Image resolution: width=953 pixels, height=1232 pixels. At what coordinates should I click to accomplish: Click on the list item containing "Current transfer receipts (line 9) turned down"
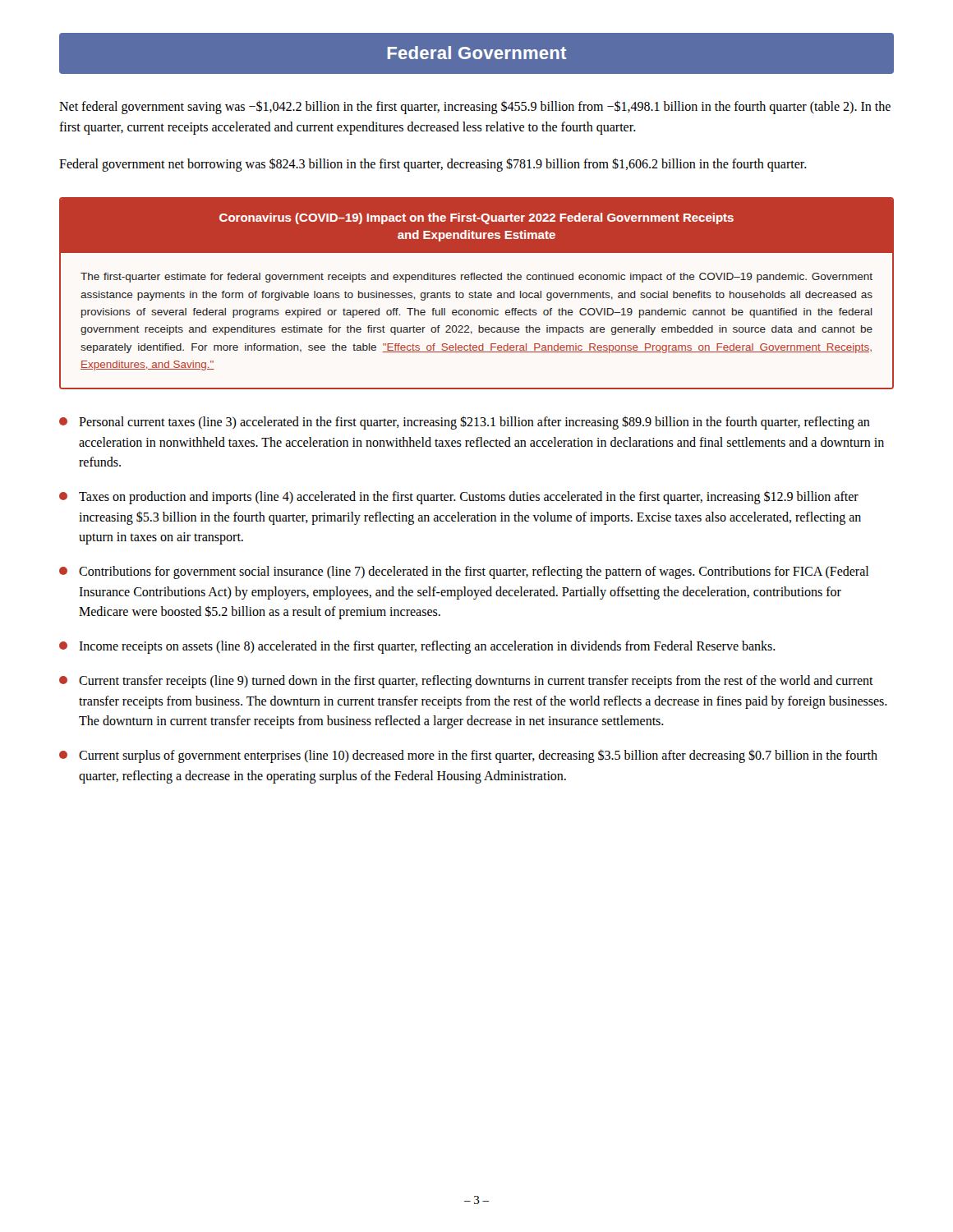click(476, 701)
